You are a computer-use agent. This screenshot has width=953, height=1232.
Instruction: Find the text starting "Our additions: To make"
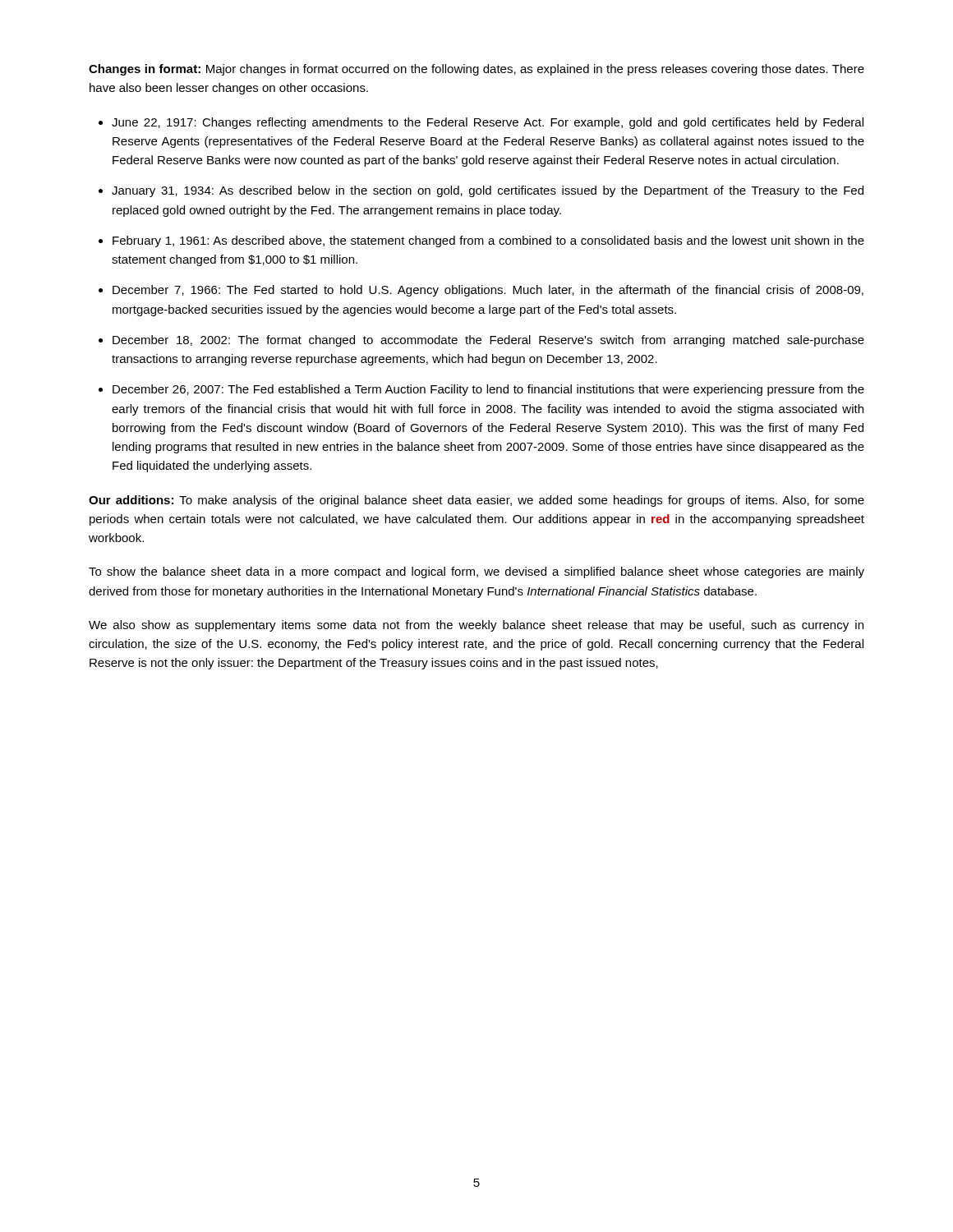(x=476, y=518)
